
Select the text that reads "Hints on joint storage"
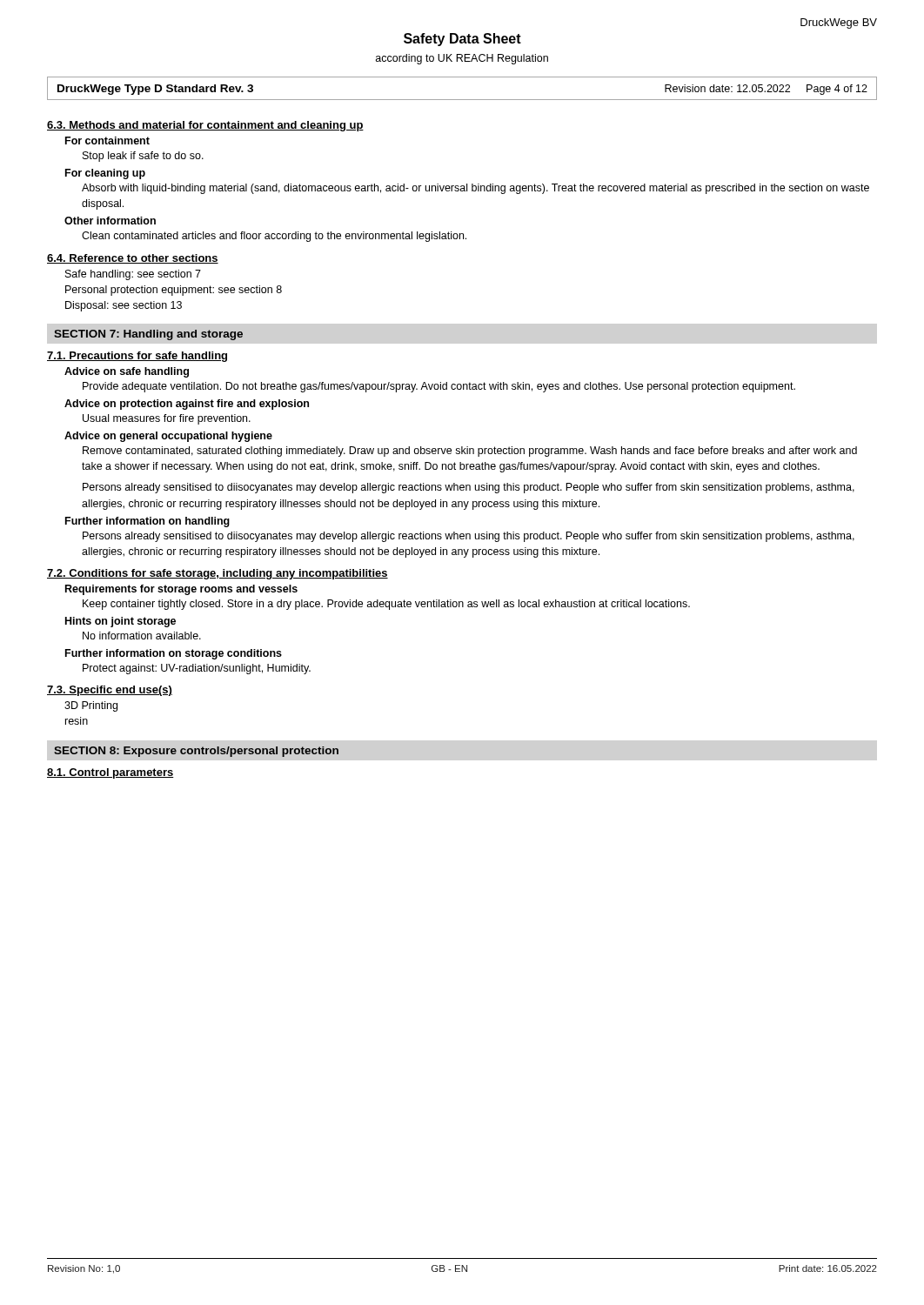[120, 621]
